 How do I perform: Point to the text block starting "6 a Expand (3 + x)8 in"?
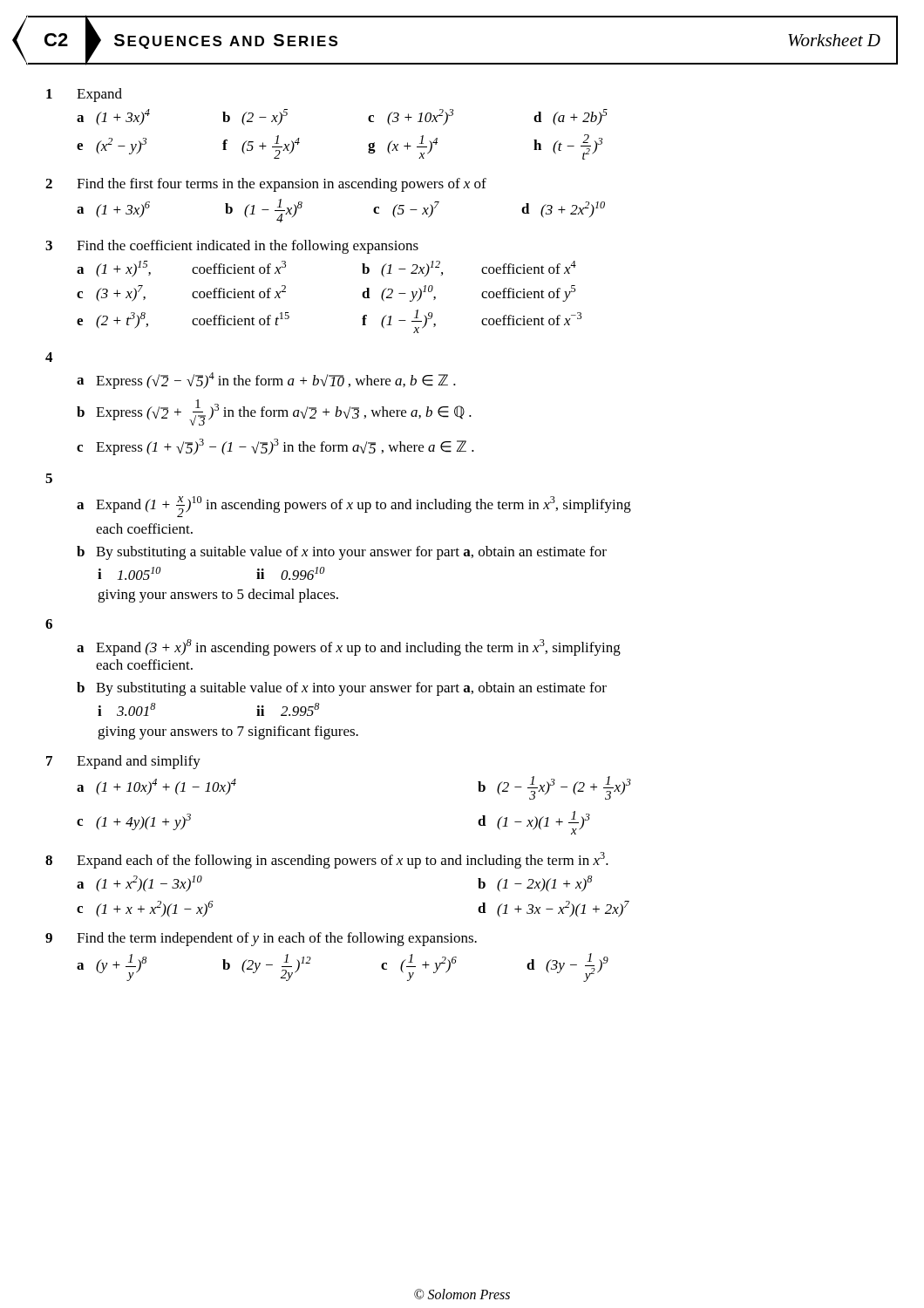(462, 678)
